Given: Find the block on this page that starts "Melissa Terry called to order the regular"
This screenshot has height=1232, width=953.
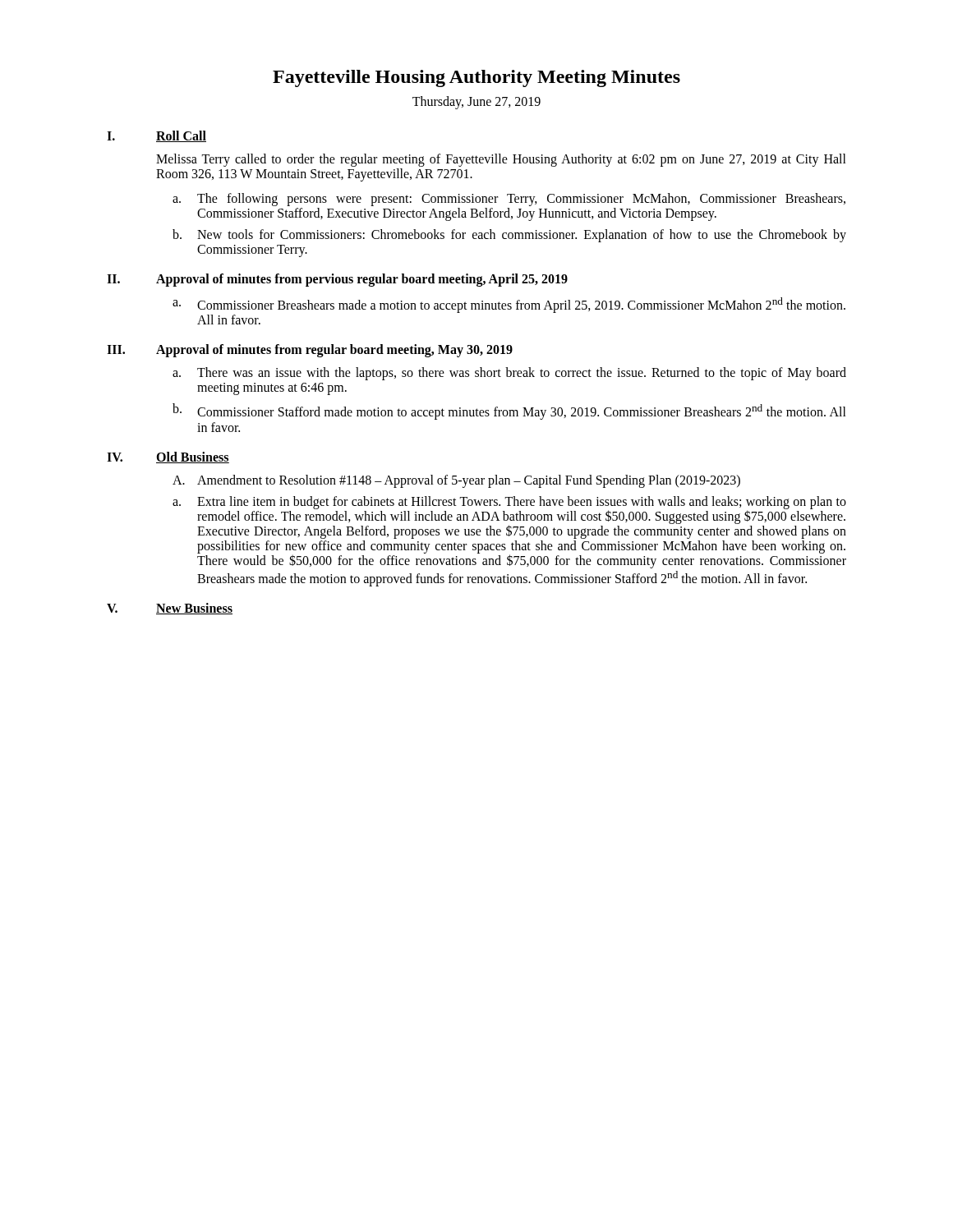Looking at the screenshot, I should [x=501, y=166].
